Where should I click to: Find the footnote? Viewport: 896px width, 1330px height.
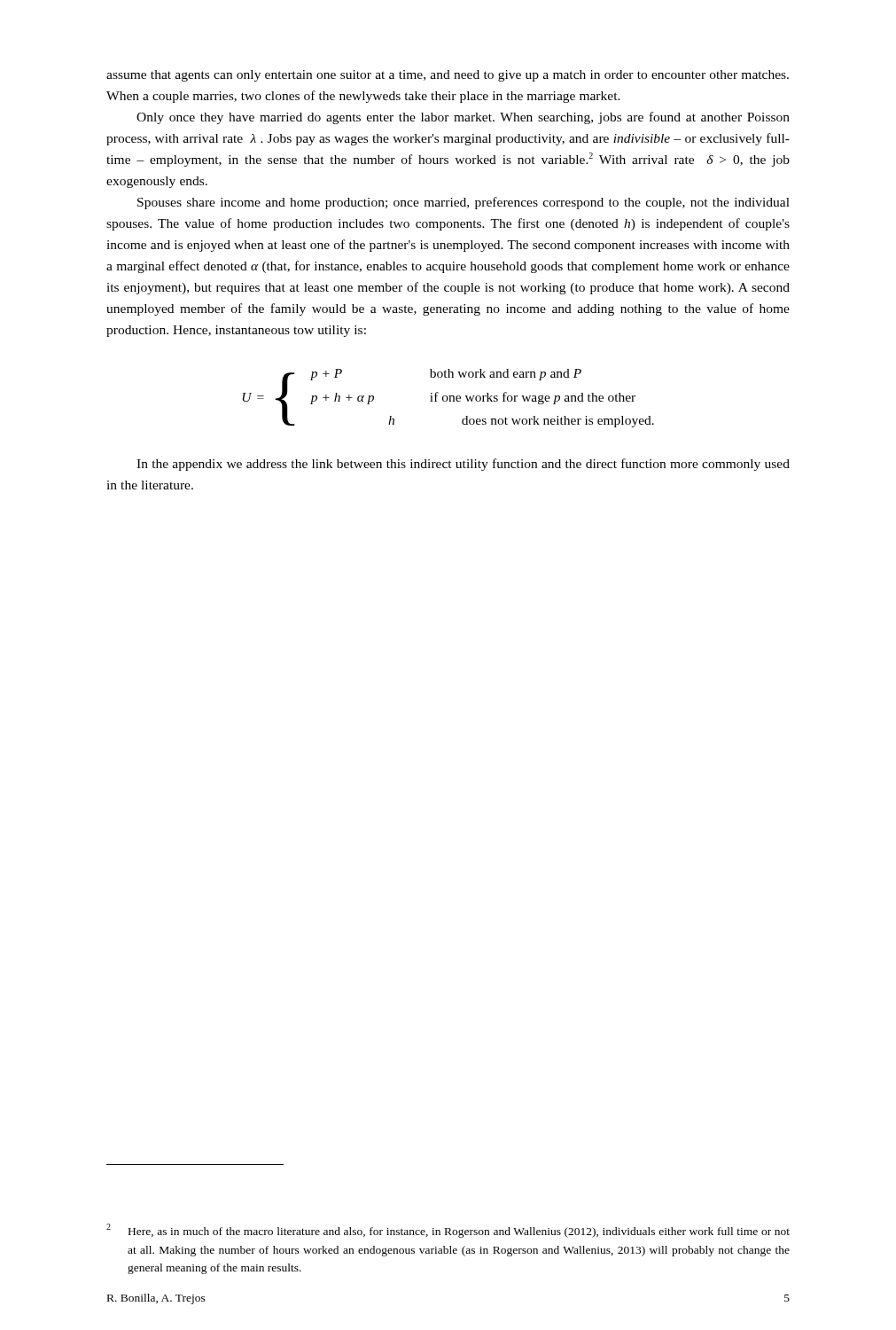(x=448, y=1250)
